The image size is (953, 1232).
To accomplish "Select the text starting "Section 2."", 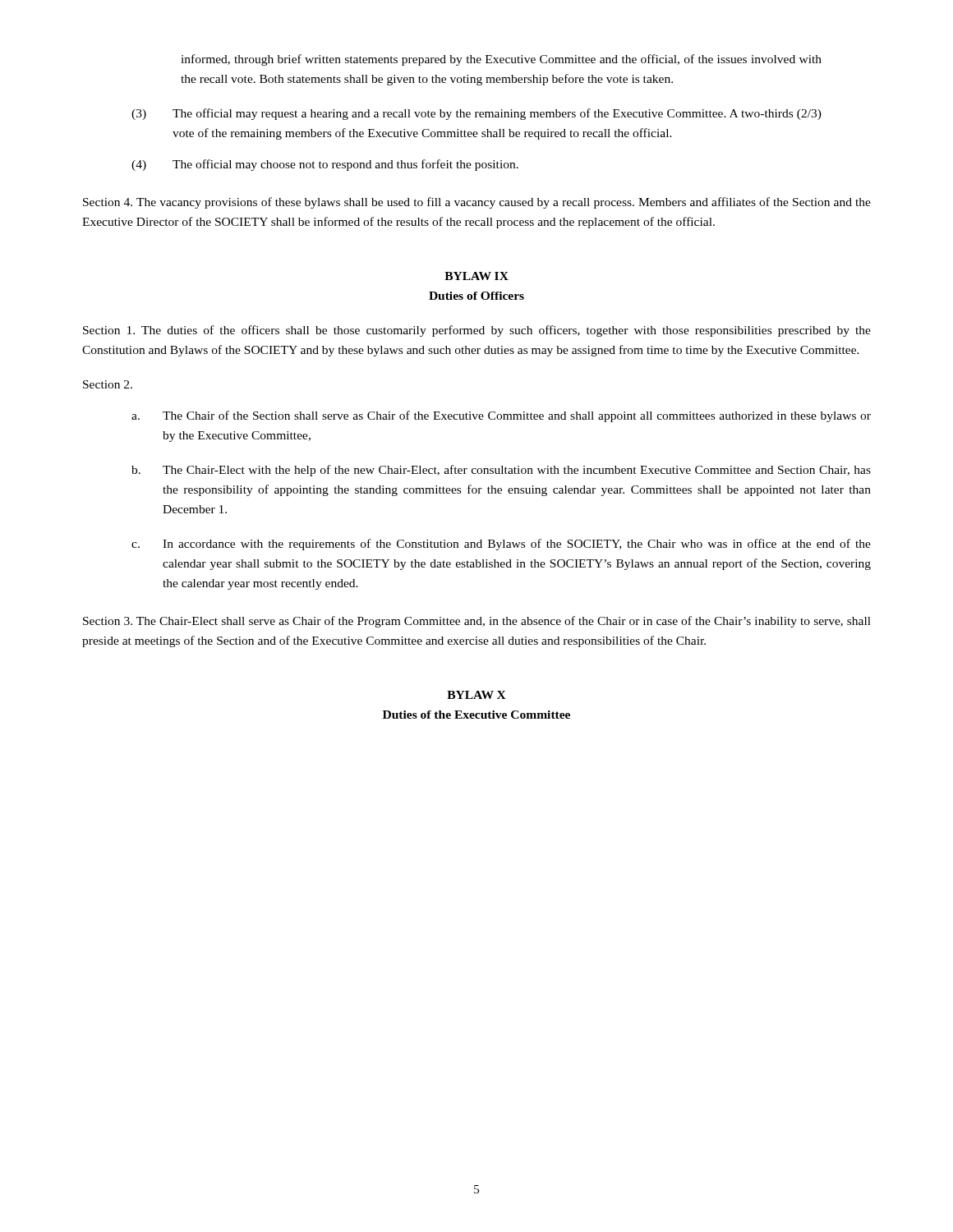I will click(x=108, y=384).
